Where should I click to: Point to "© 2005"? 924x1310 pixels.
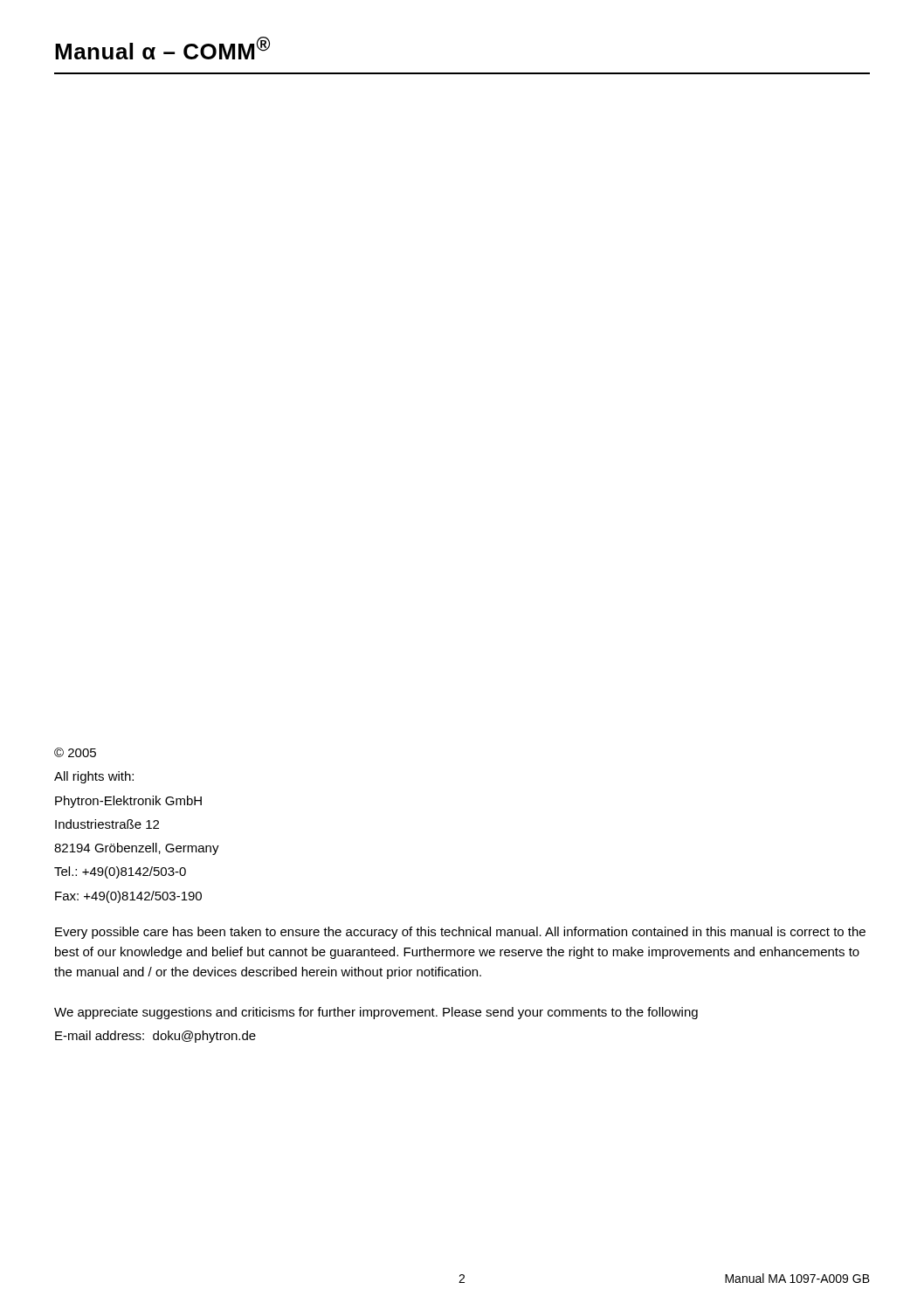click(x=75, y=752)
